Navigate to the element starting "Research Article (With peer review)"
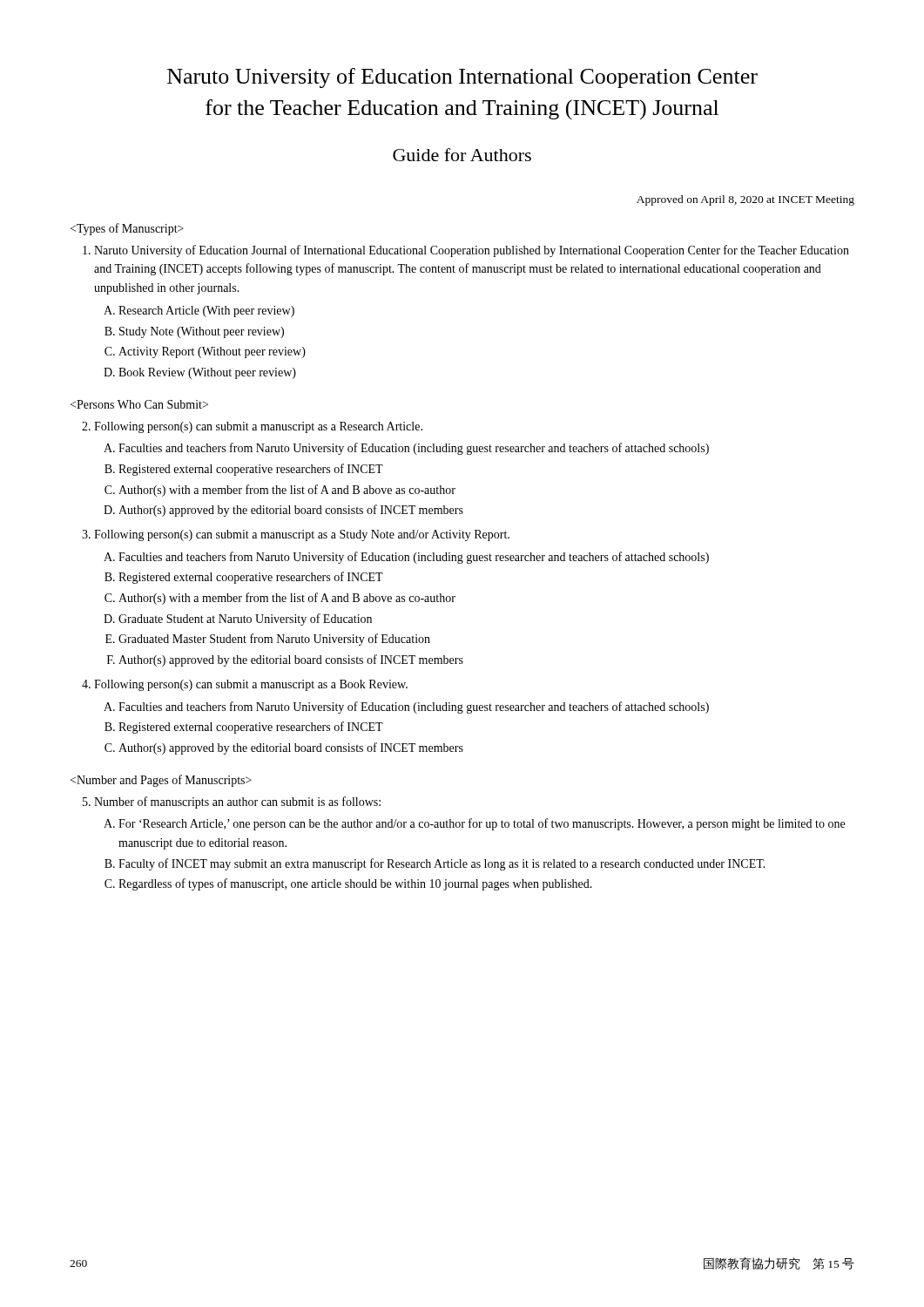Viewport: 924px width, 1307px height. coord(207,311)
